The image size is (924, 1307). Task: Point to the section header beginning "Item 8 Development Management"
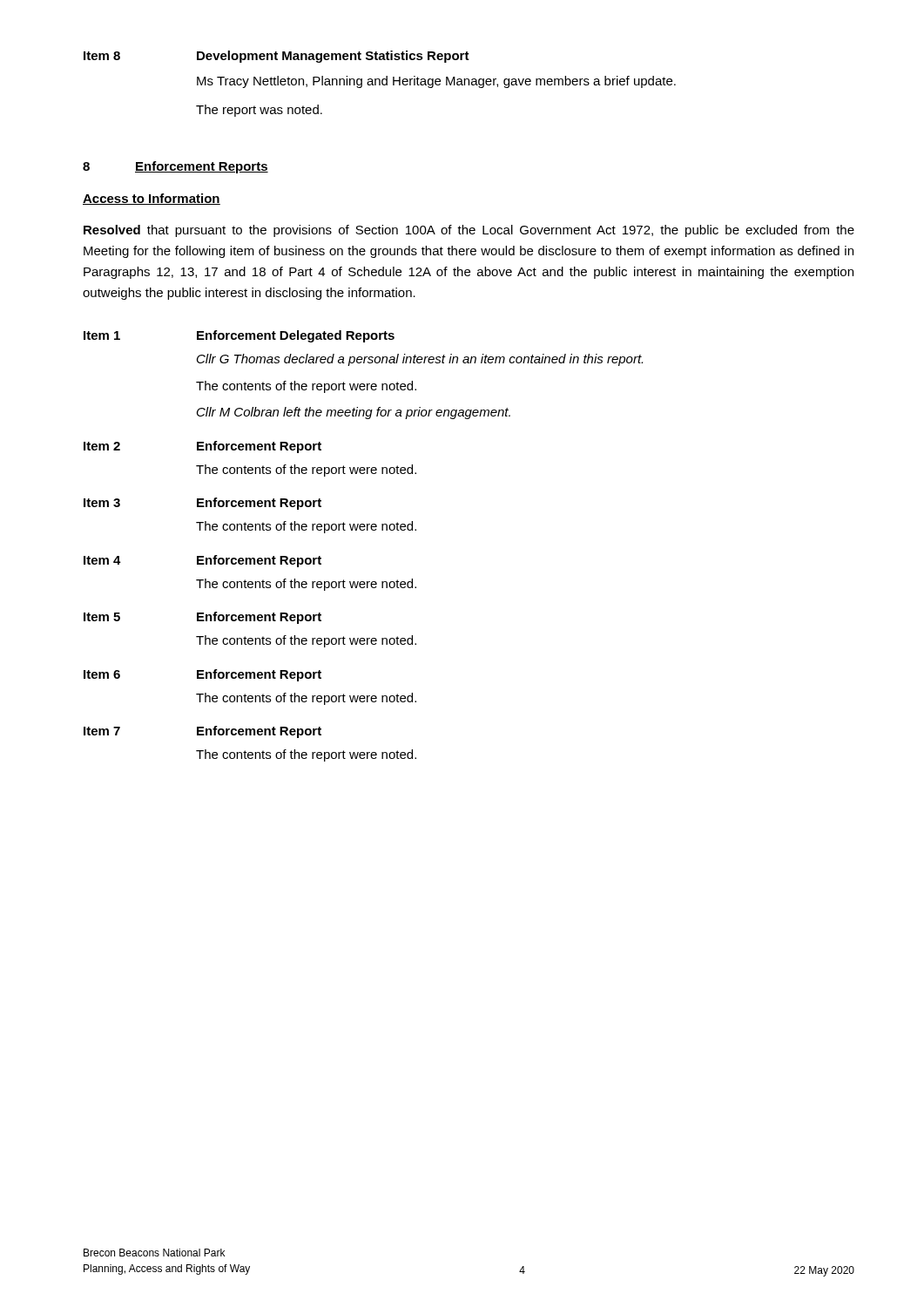point(276,55)
